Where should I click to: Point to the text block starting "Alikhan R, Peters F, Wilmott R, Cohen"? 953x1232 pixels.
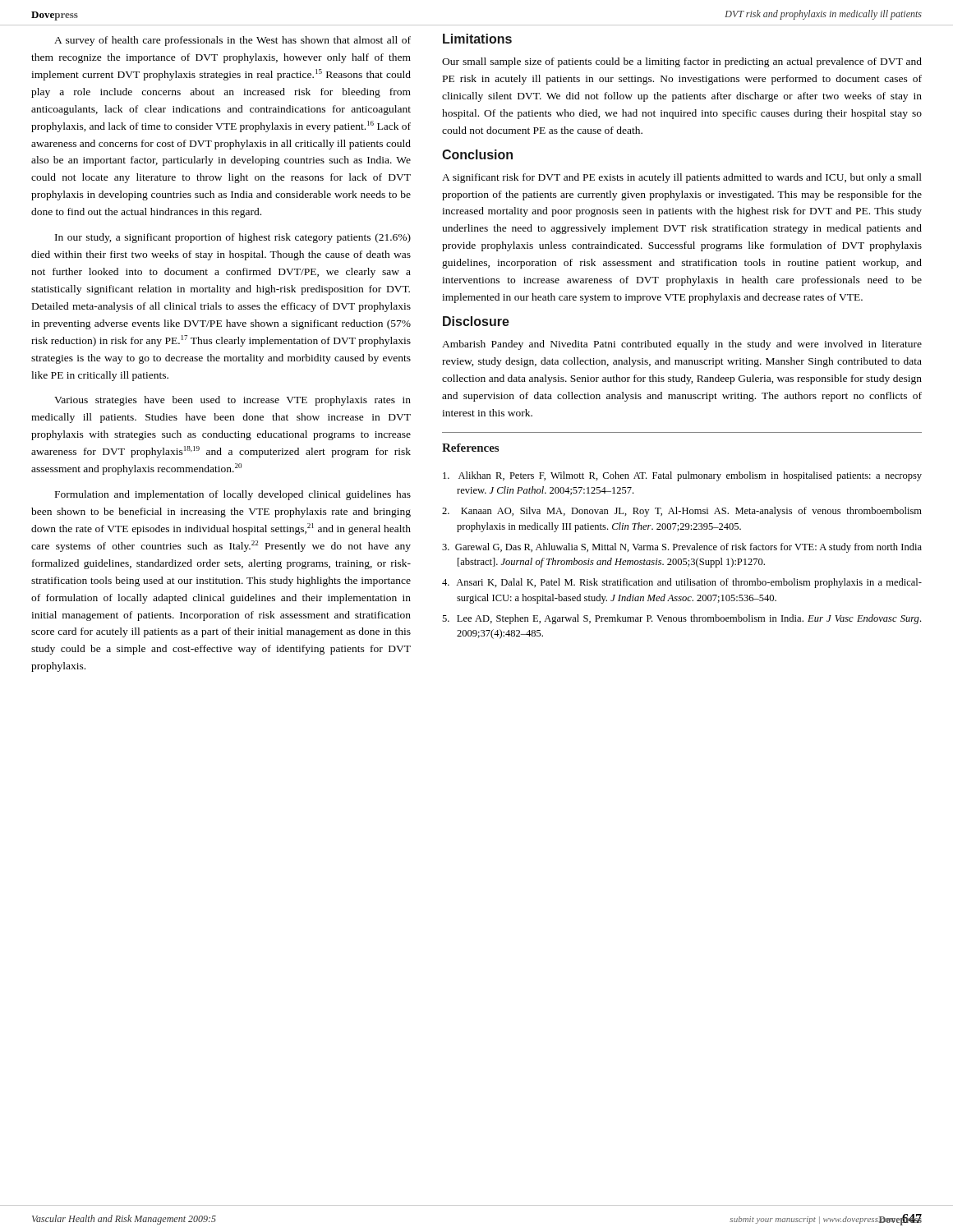[682, 483]
